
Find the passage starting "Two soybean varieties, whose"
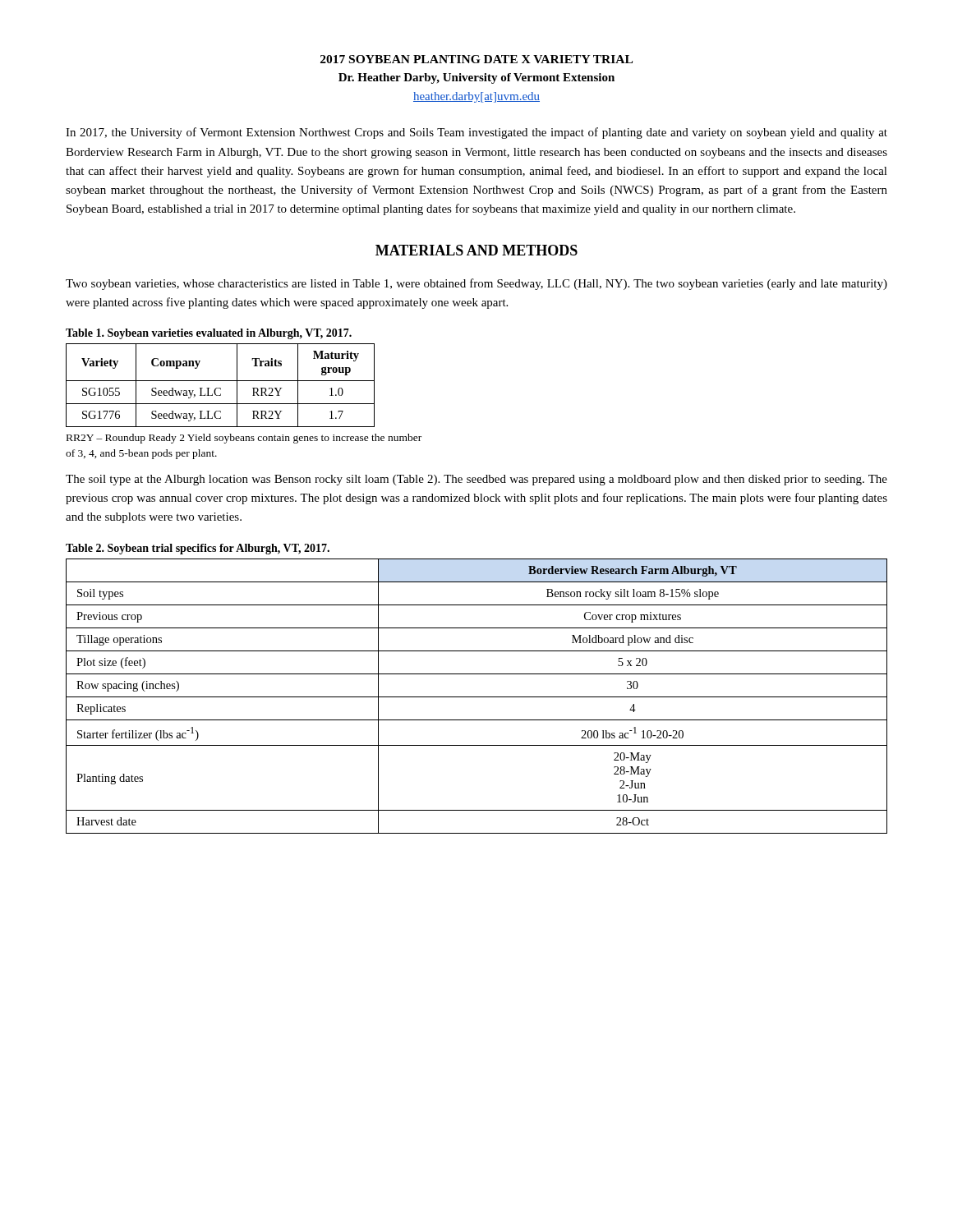click(476, 292)
